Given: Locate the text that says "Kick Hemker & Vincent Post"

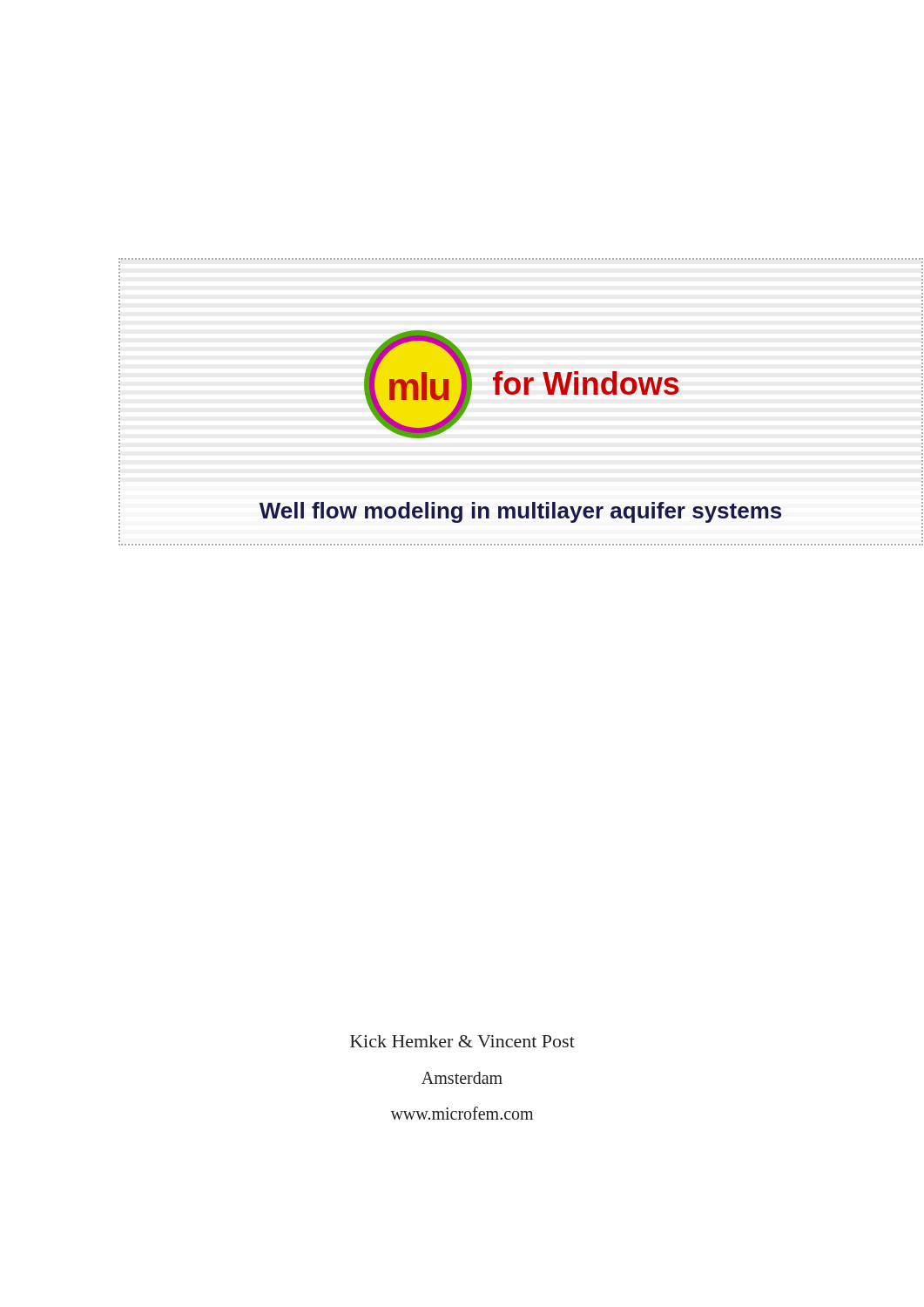Looking at the screenshot, I should [462, 1041].
